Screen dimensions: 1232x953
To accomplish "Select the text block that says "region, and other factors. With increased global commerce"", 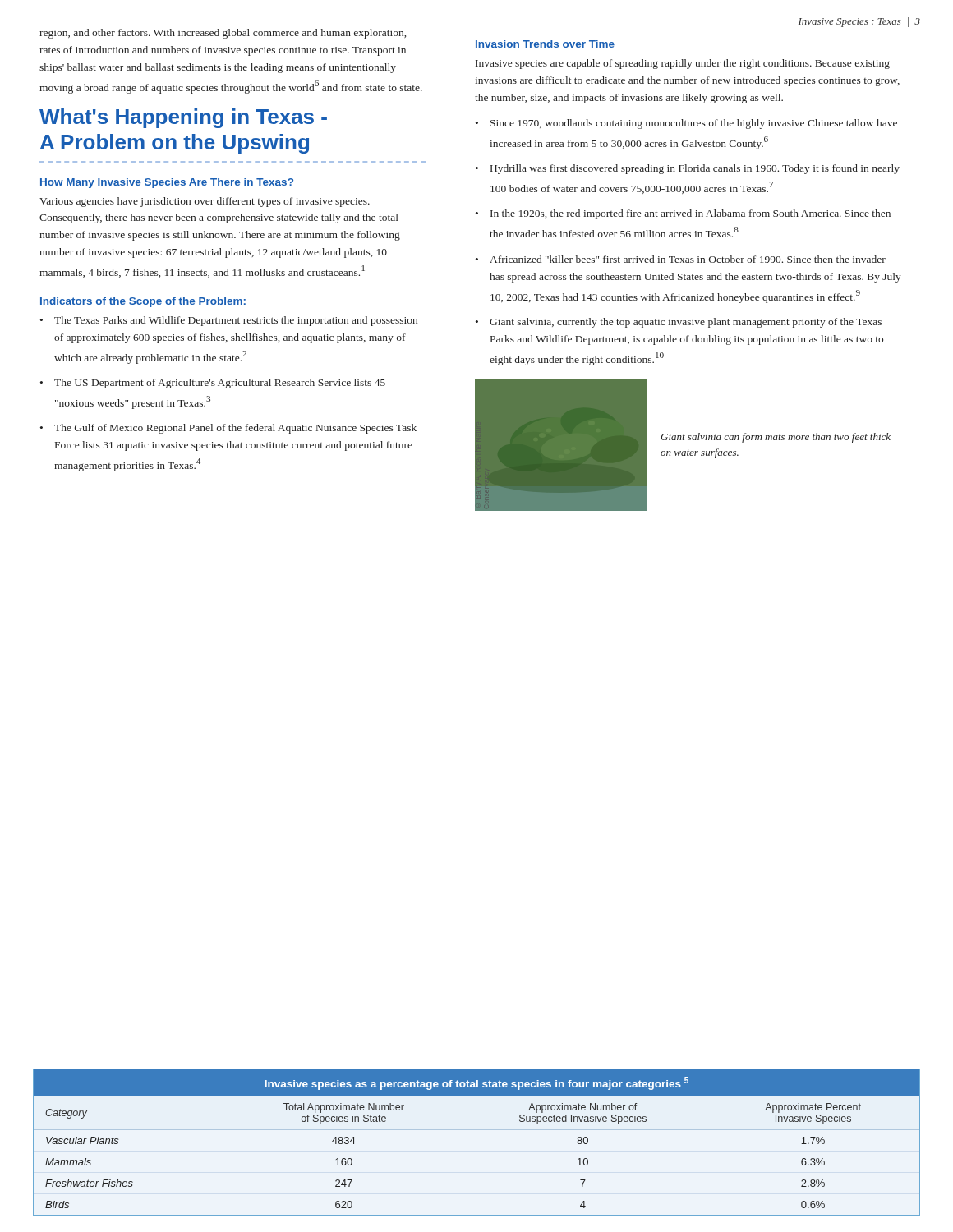I will click(x=231, y=60).
